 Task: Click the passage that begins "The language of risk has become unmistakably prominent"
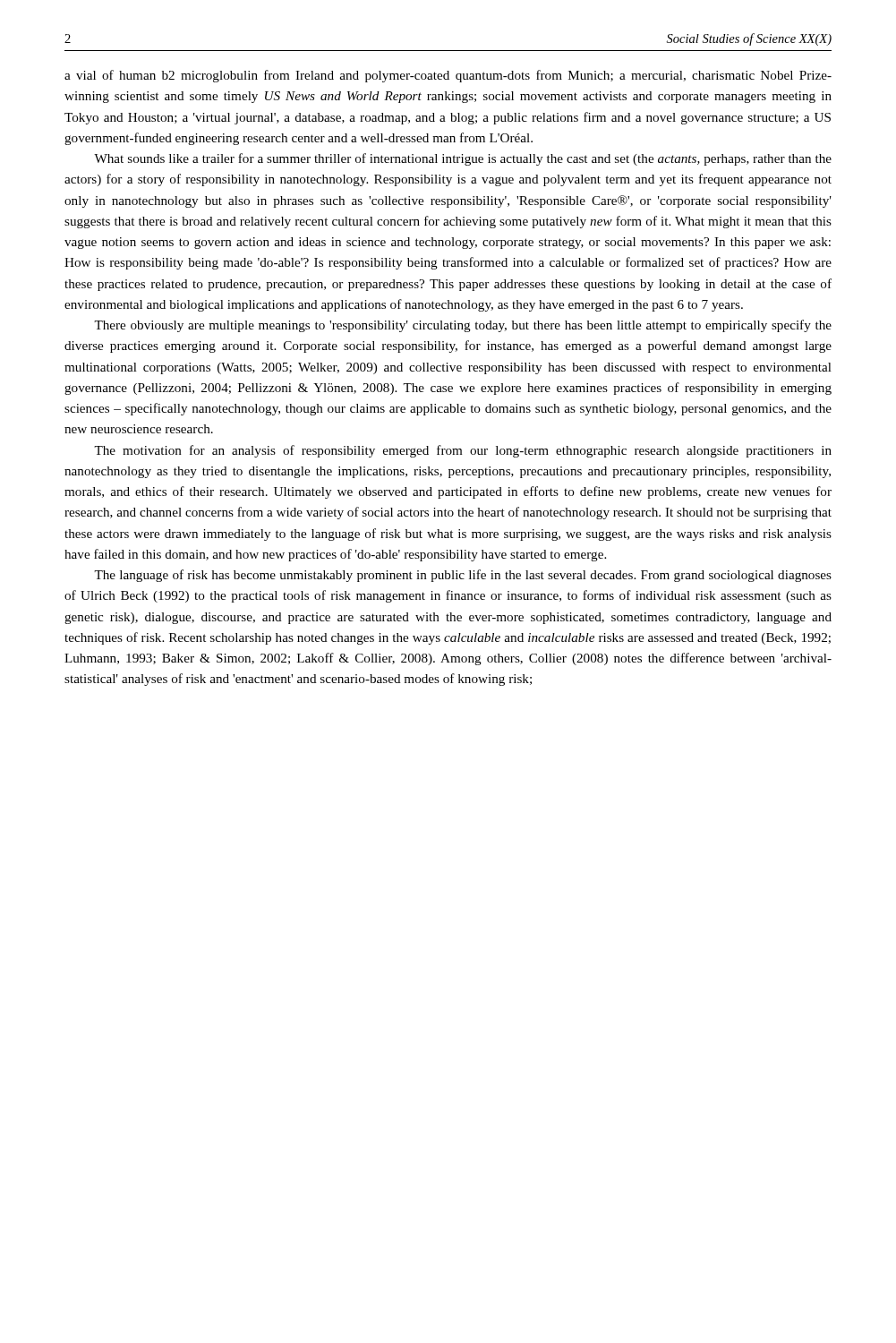(x=448, y=627)
